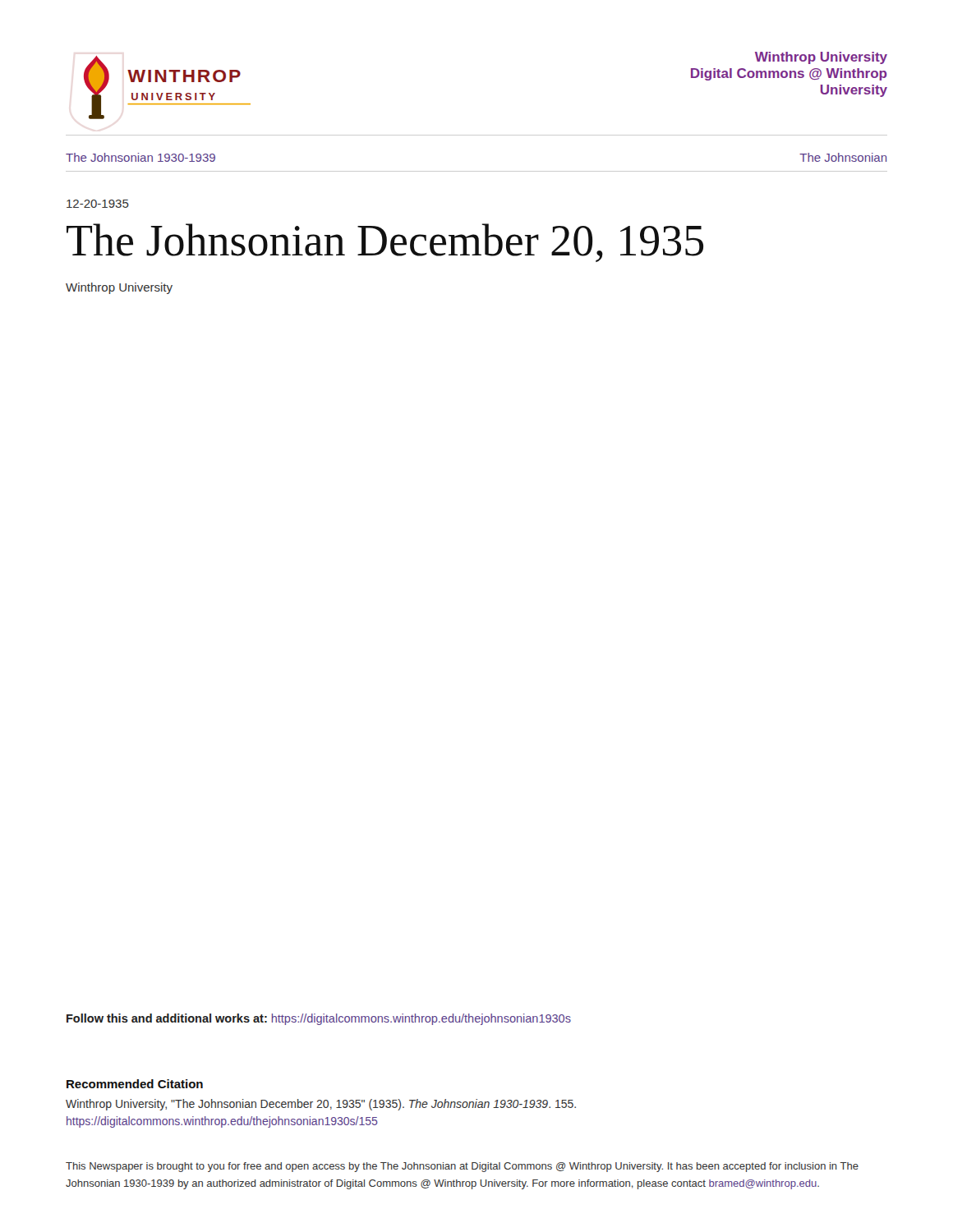Click the section header
This screenshot has height=1232, width=953.
[135, 1084]
